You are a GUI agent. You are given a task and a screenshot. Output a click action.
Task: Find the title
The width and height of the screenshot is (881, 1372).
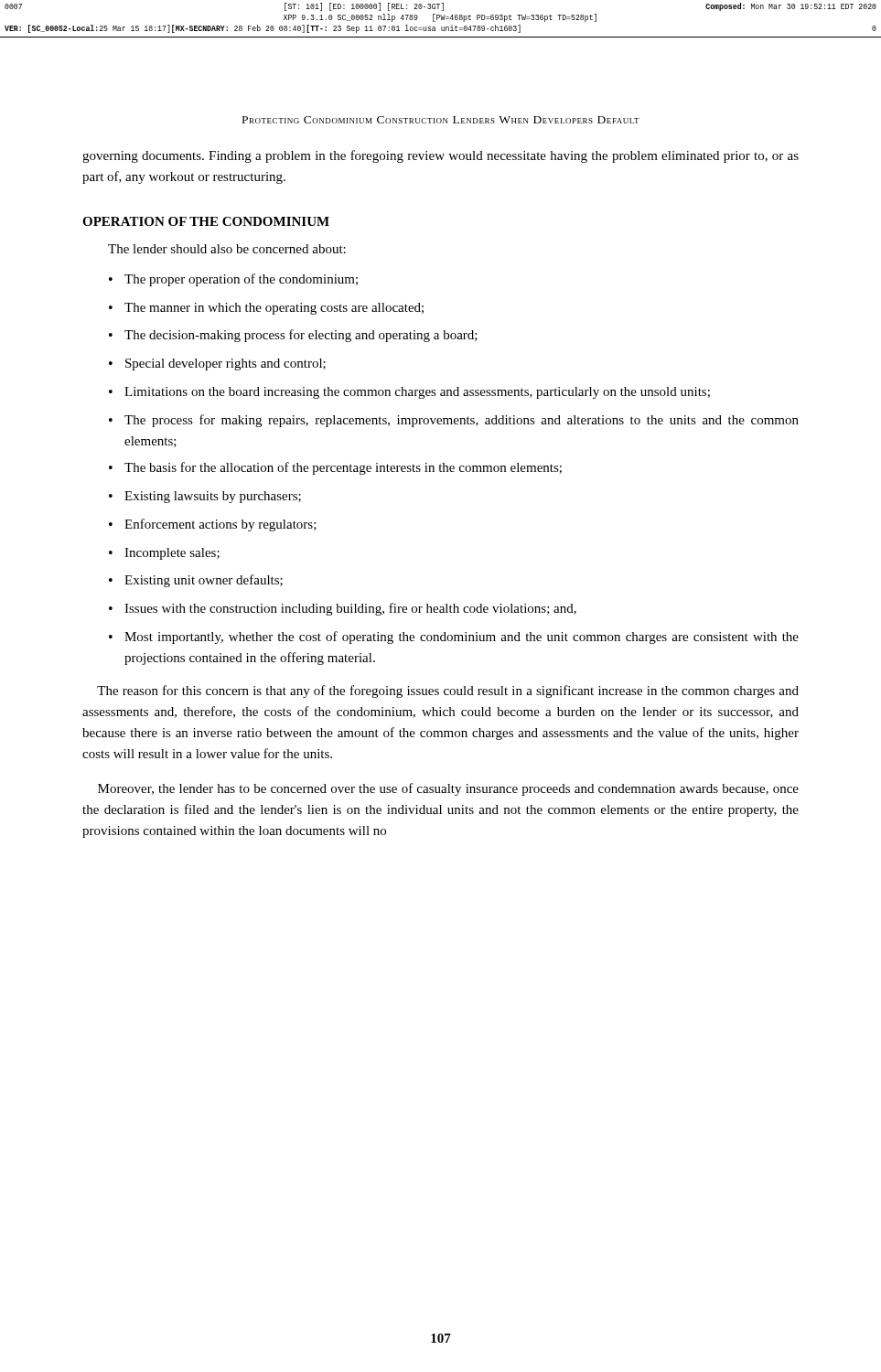coord(440,119)
